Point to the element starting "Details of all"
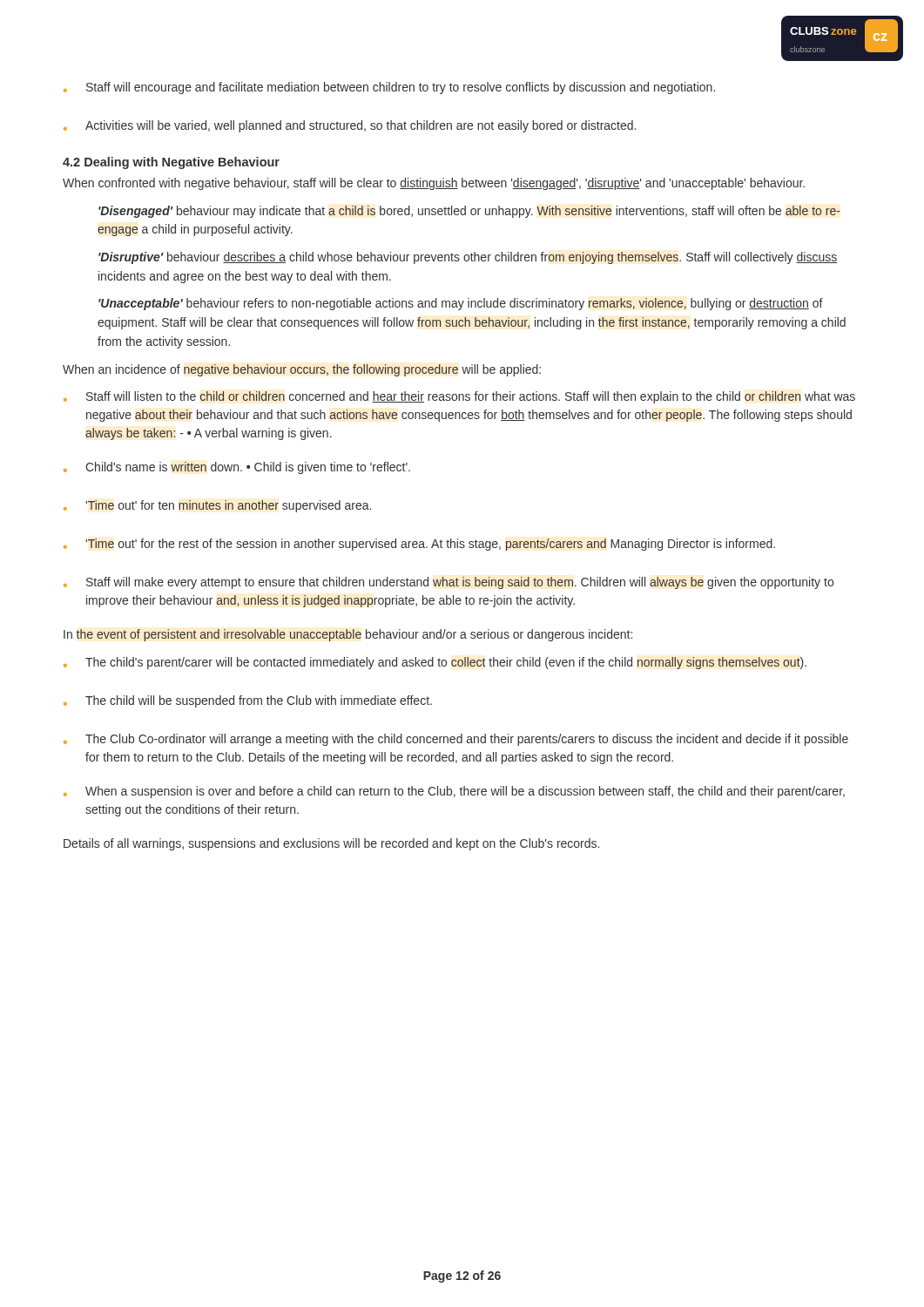The height and width of the screenshot is (1307, 924). [332, 843]
